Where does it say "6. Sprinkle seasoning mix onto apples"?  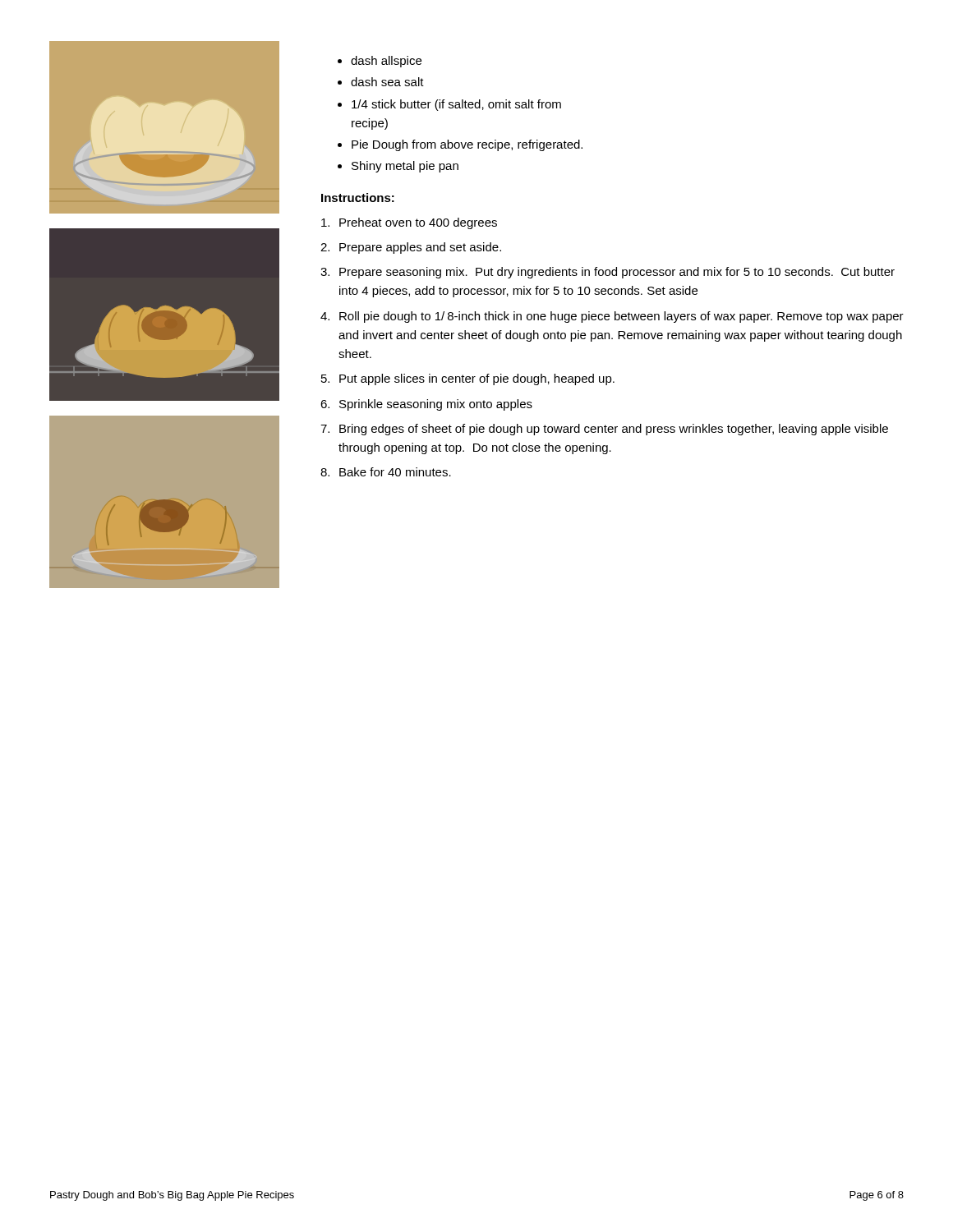point(426,403)
